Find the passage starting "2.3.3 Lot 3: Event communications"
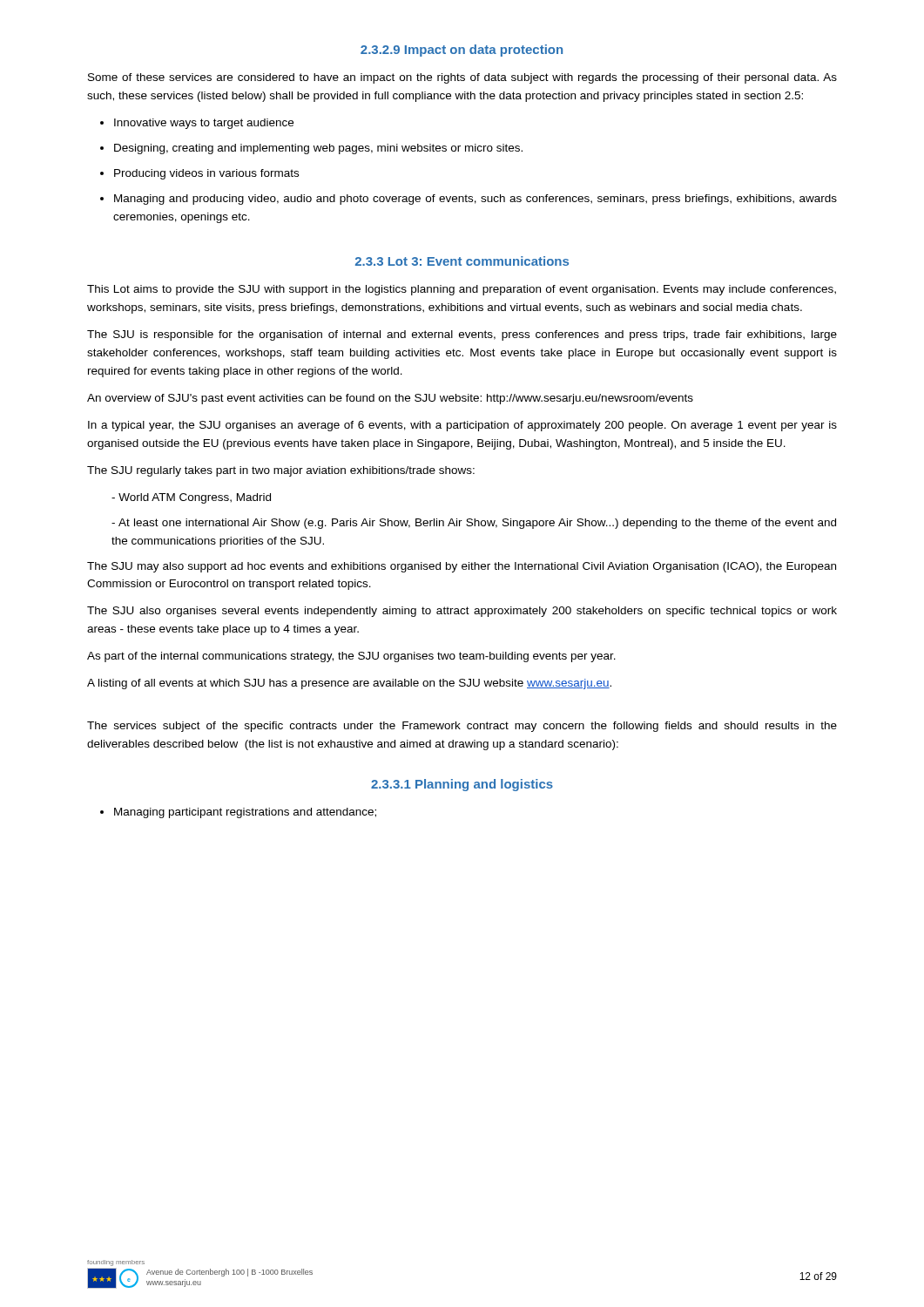Viewport: 924px width, 1307px height. (462, 261)
